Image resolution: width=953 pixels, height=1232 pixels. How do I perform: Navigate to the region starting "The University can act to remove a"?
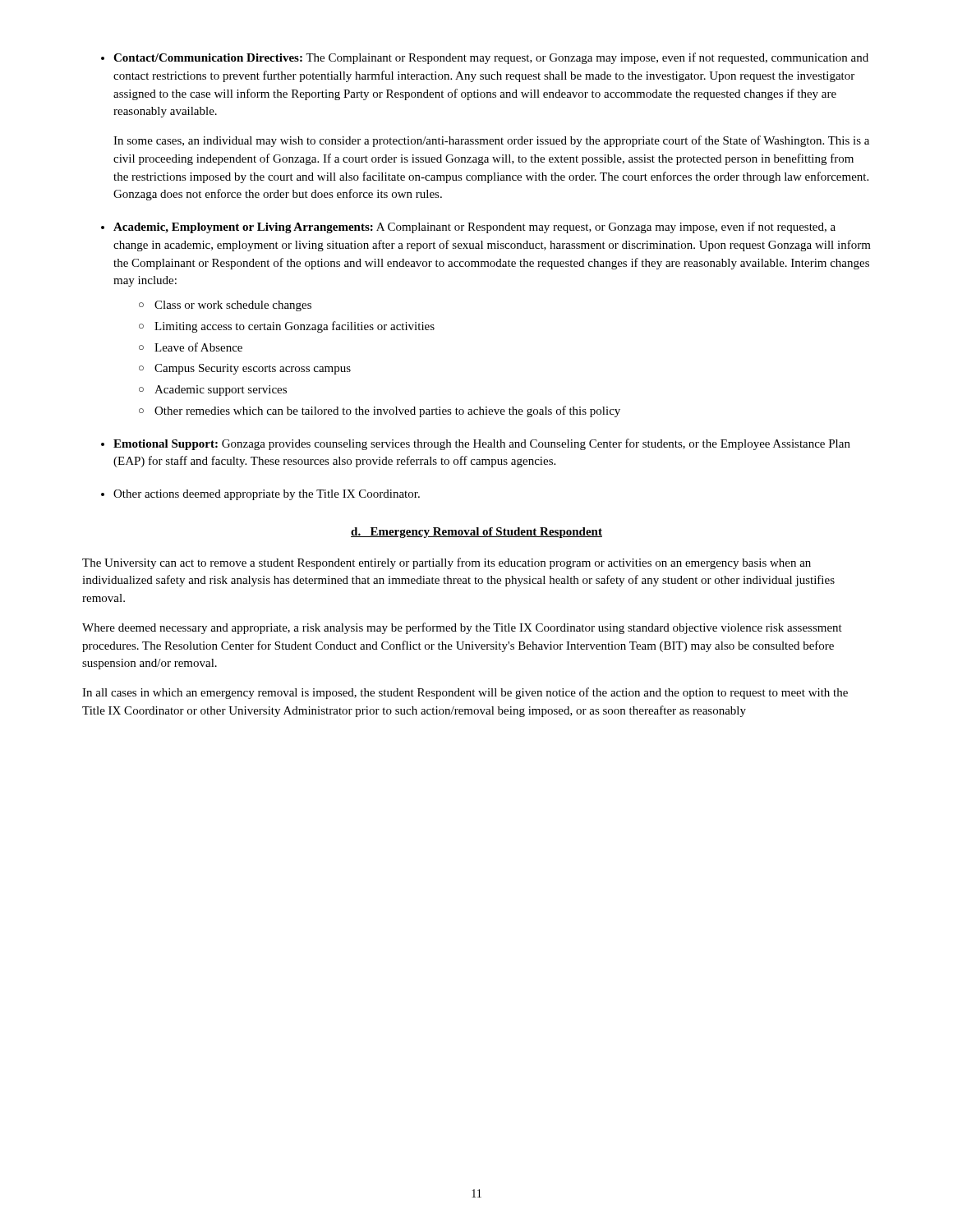[458, 580]
